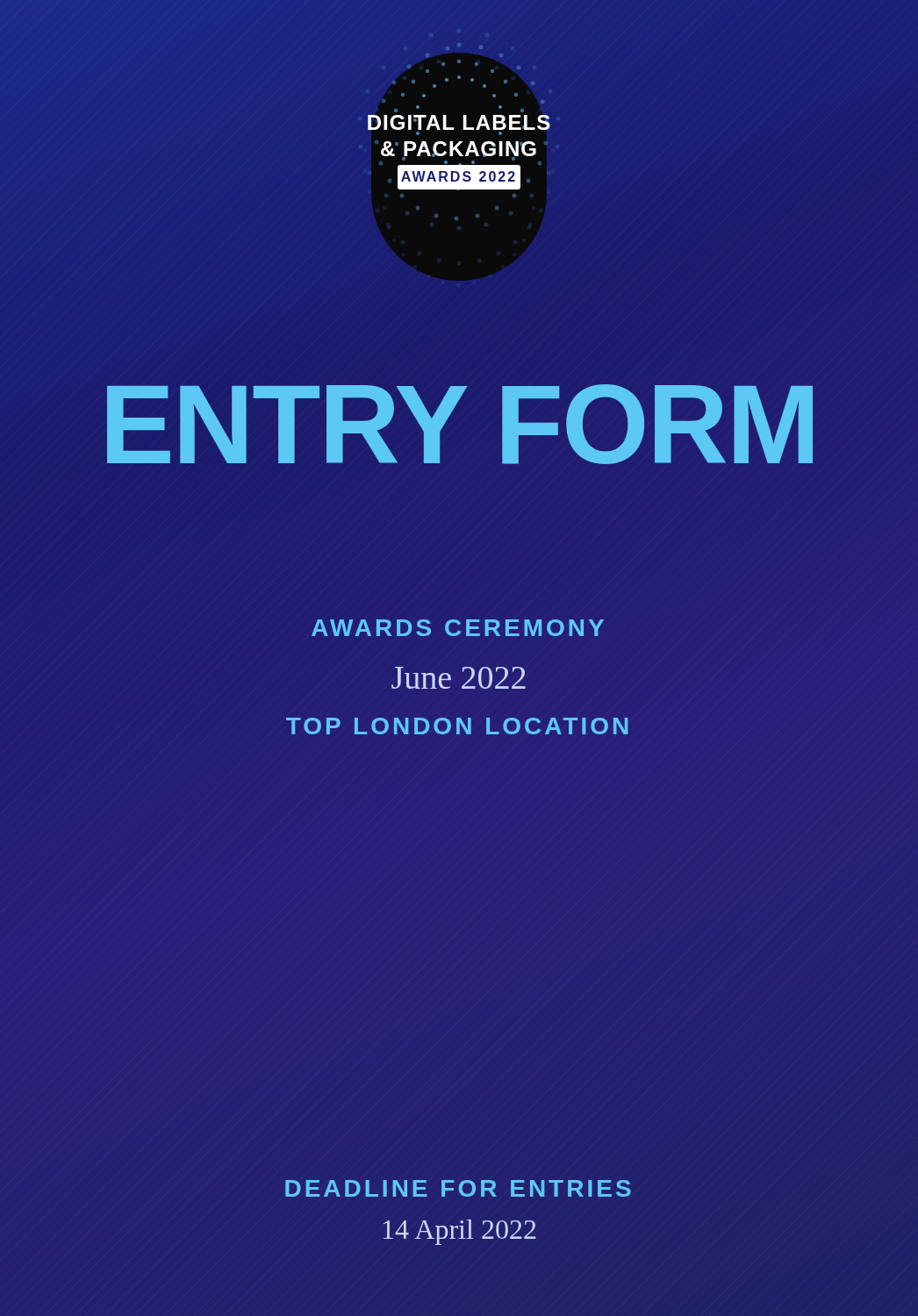Click on the block starting "ENTRY FORM"
The image size is (918, 1316).
459,425
